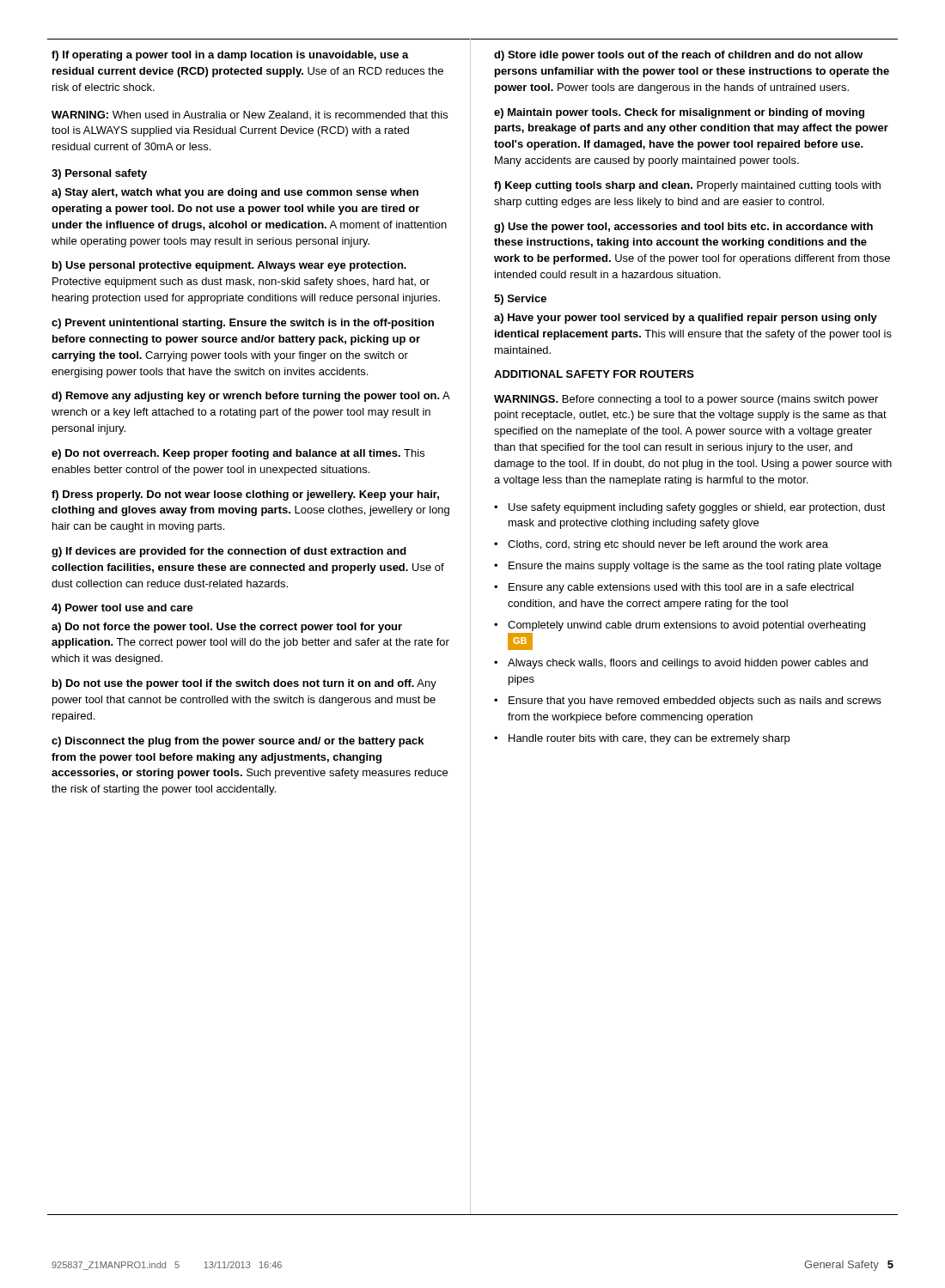
Task: Select the list item containing "d) Remove any"
Action: pos(251,413)
